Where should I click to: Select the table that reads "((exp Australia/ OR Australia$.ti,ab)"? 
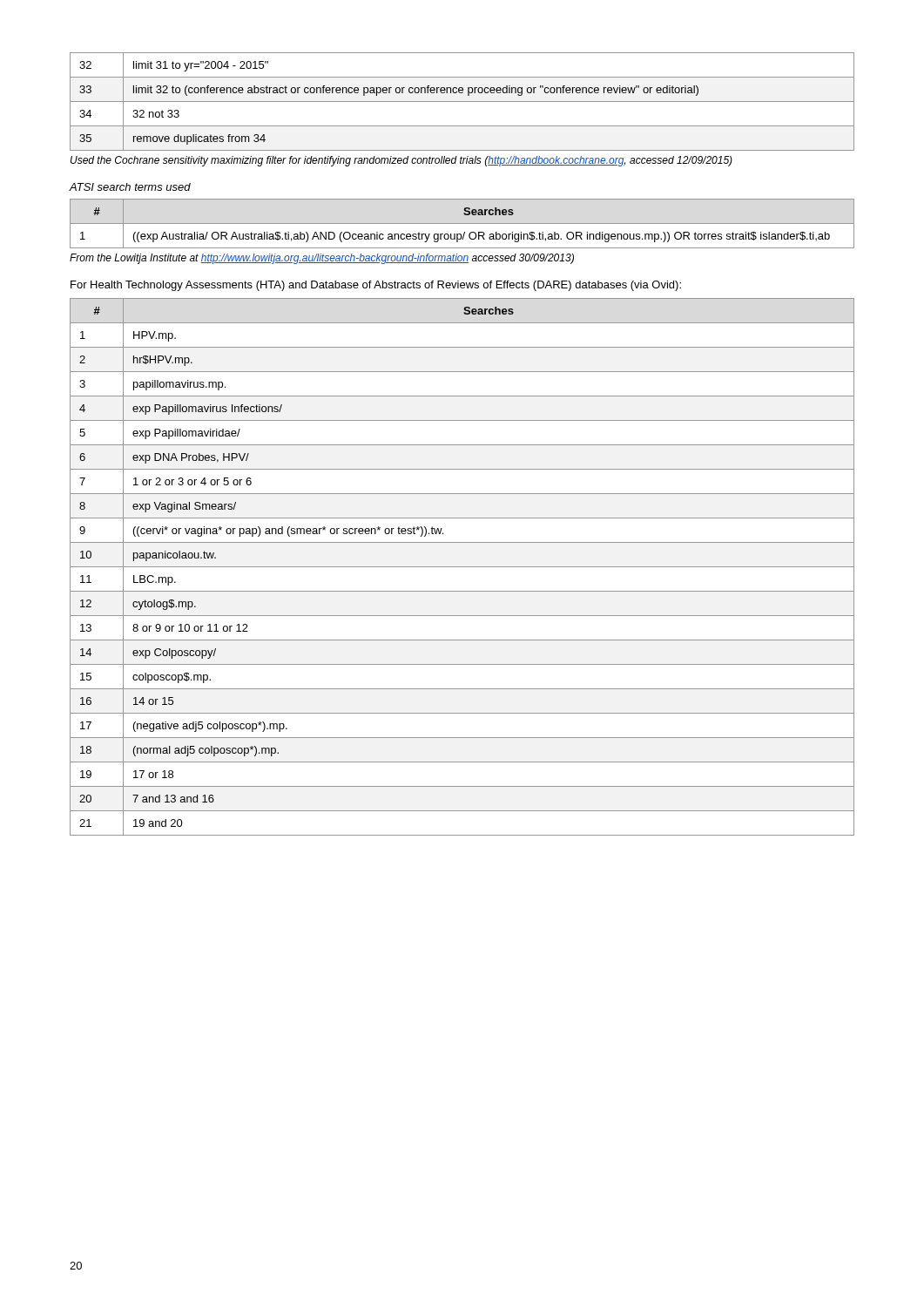(462, 223)
